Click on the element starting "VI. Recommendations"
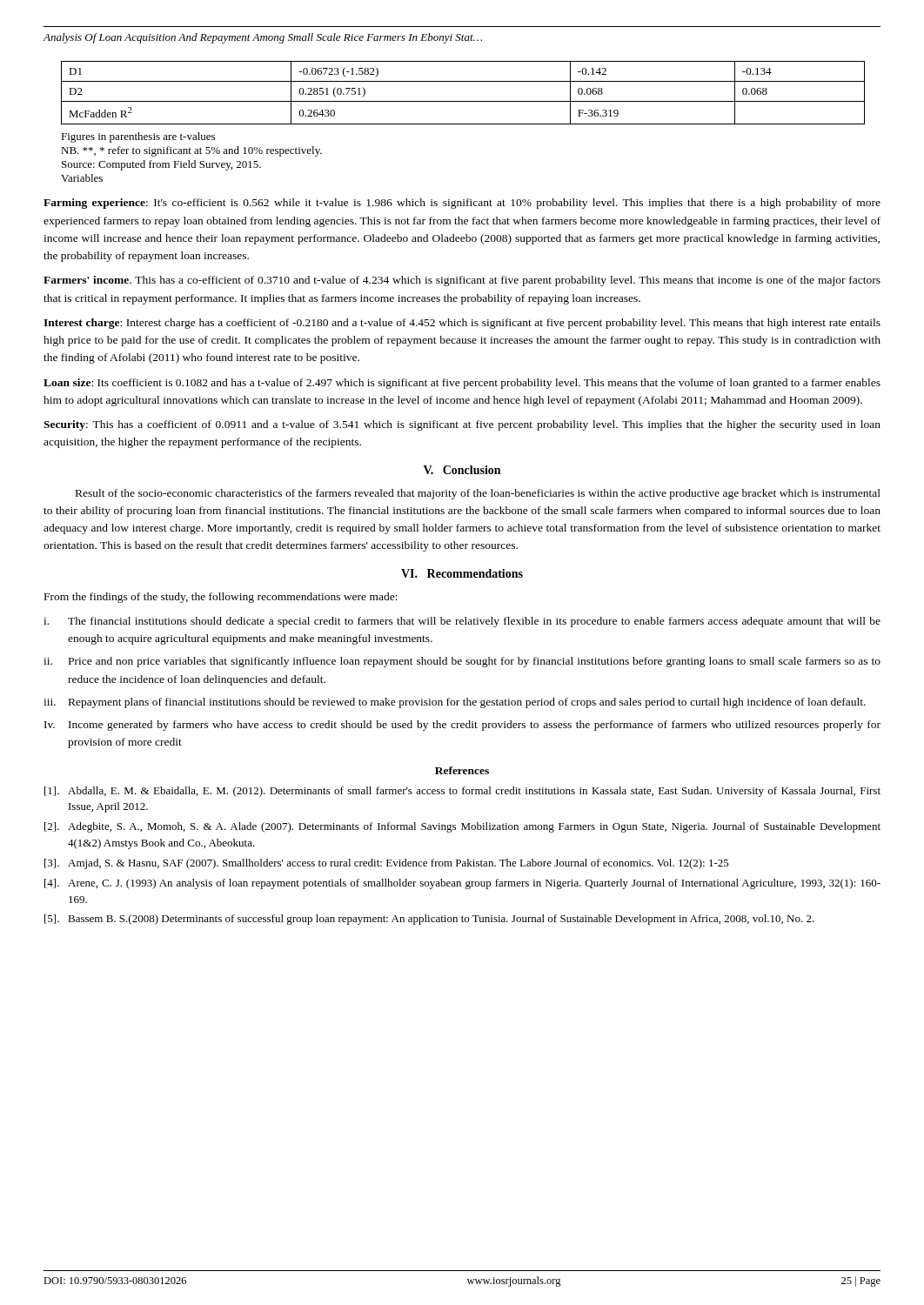This screenshot has width=924, height=1305. coord(462,573)
